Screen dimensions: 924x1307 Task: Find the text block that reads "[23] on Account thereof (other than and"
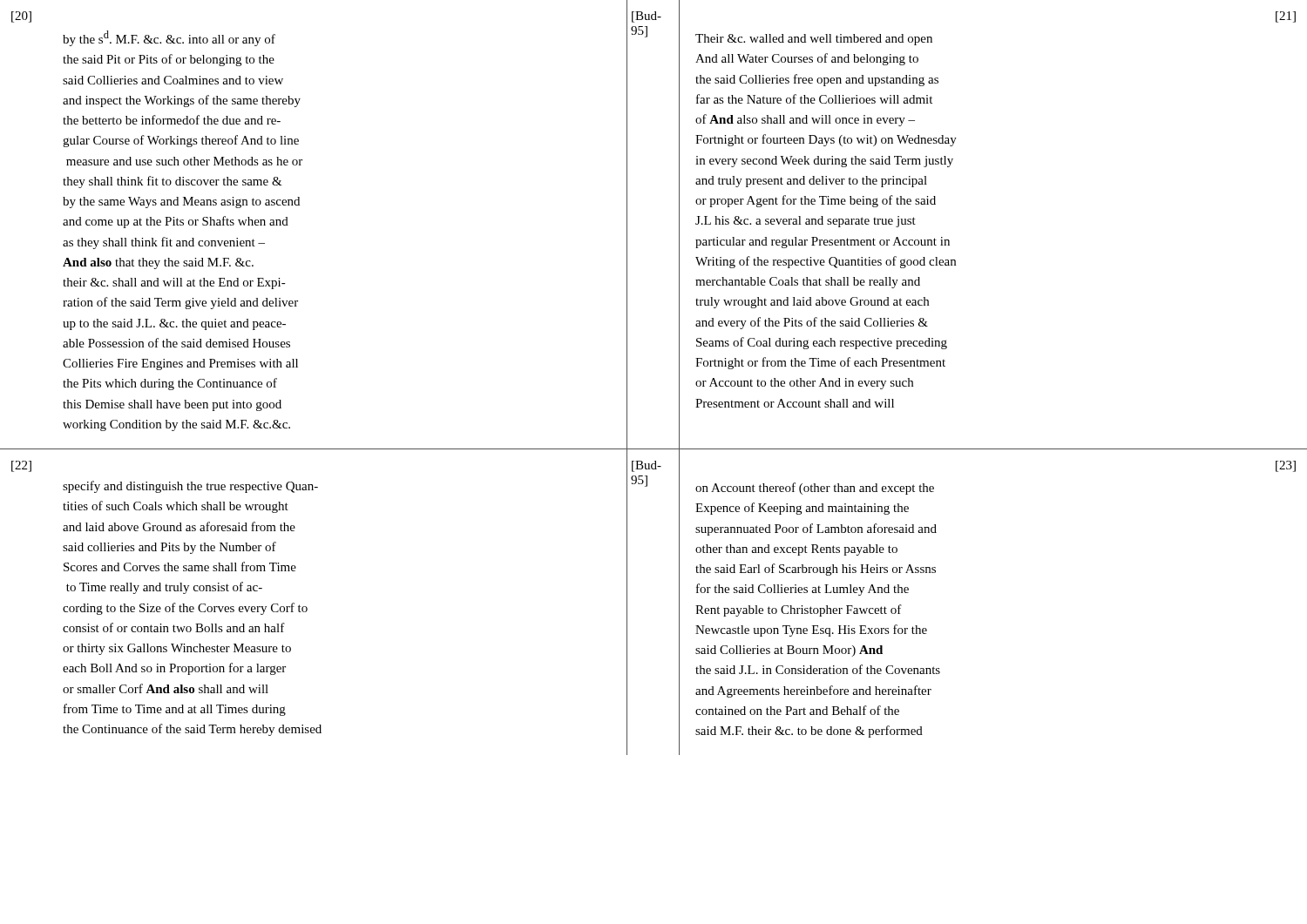click(1286, 466)
